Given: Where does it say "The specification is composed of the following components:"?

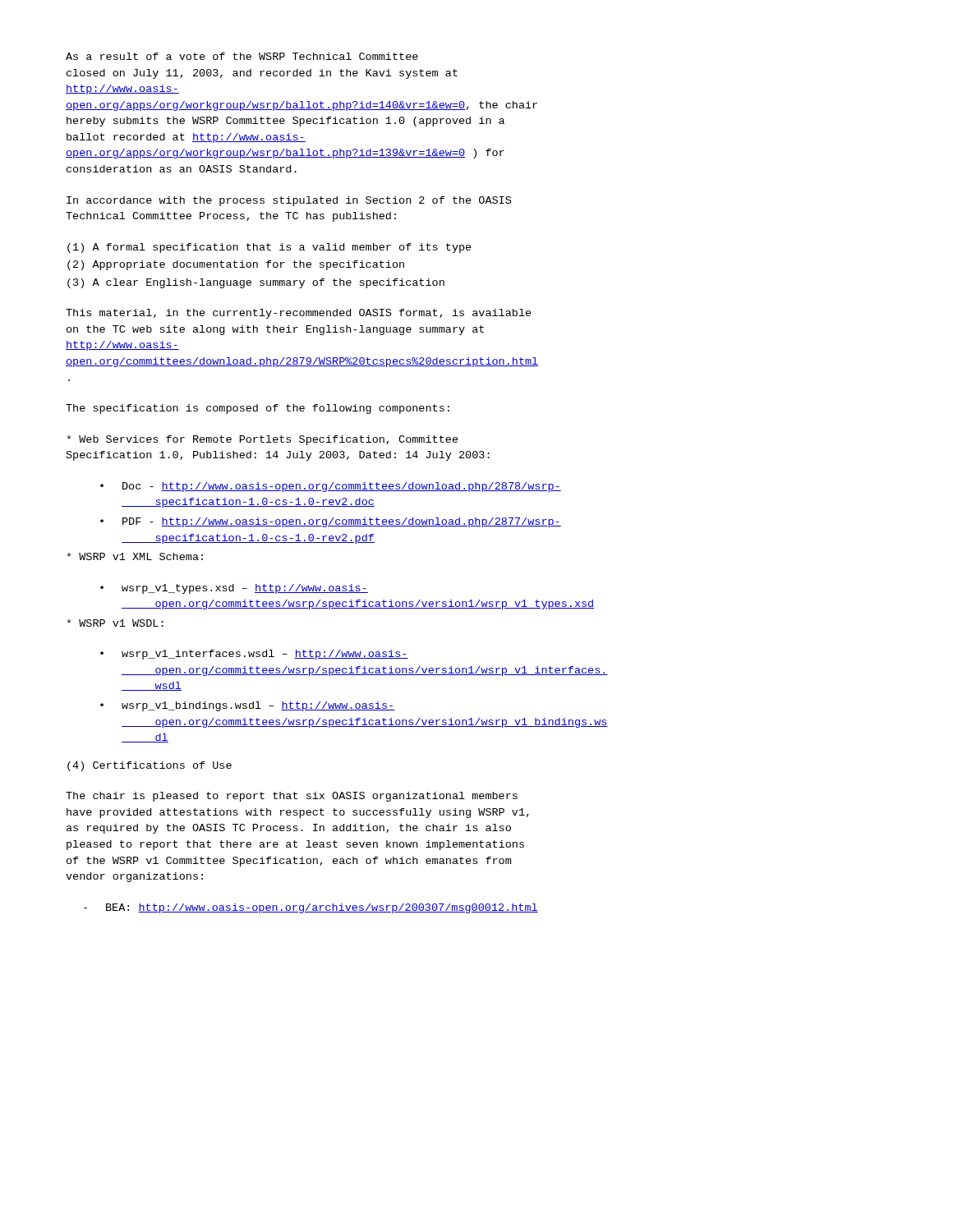Looking at the screenshot, I should click(x=259, y=409).
